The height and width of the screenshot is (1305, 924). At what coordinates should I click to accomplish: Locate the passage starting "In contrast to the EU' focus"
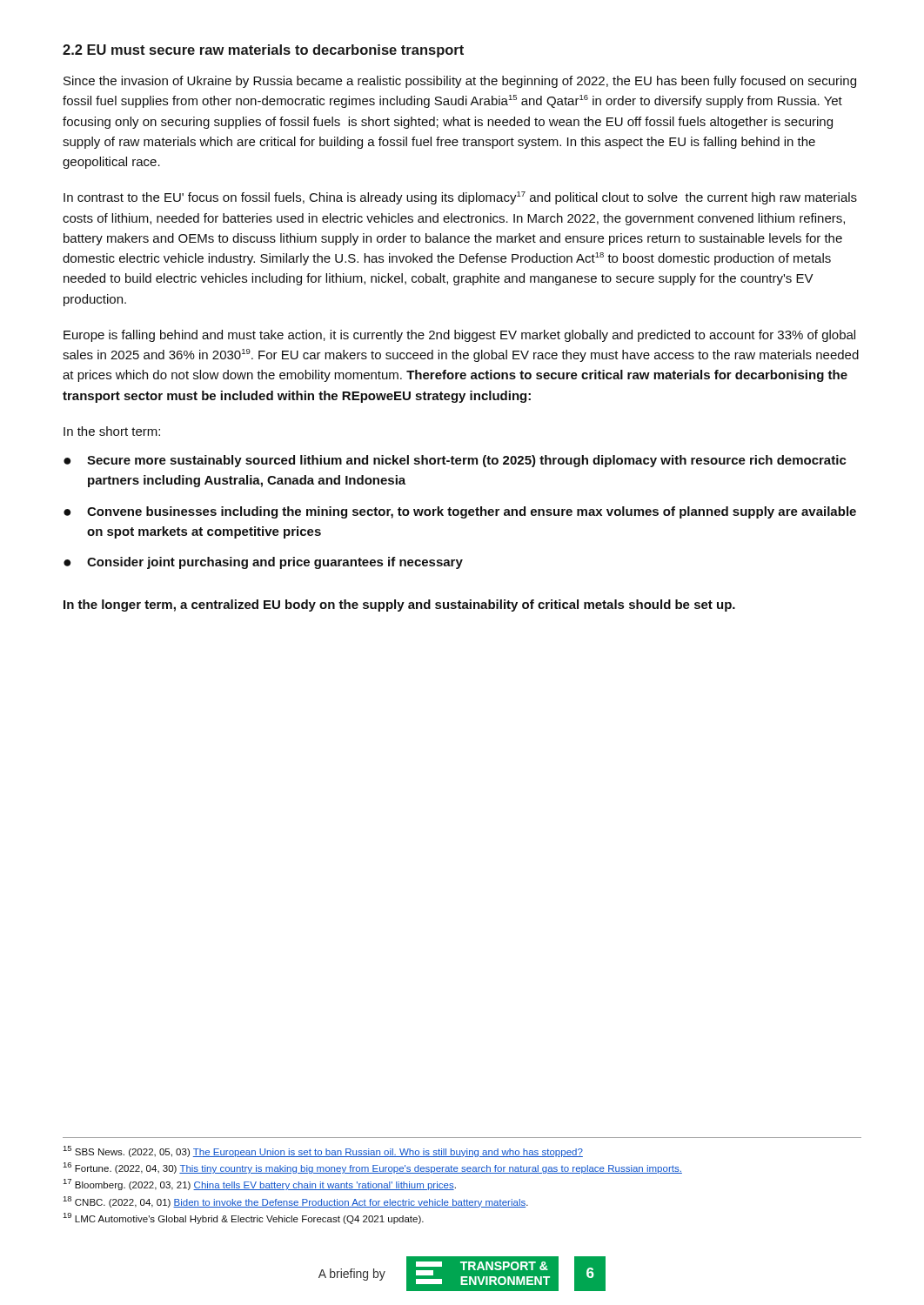click(x=460, y=247)
